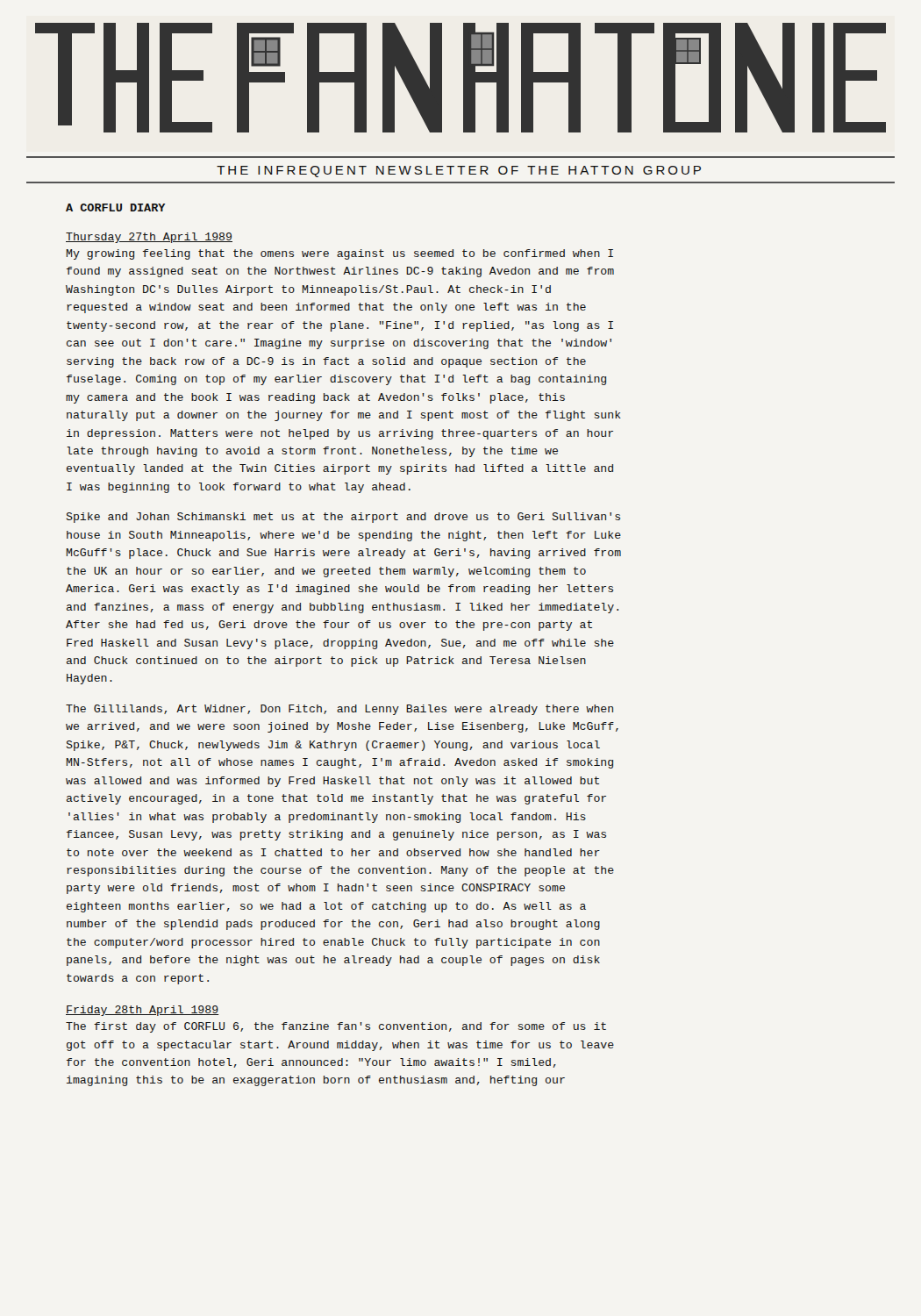
Task: Navigate to the text block starting "The Gillilands, Art"
Action: click(x=343, y=844)
